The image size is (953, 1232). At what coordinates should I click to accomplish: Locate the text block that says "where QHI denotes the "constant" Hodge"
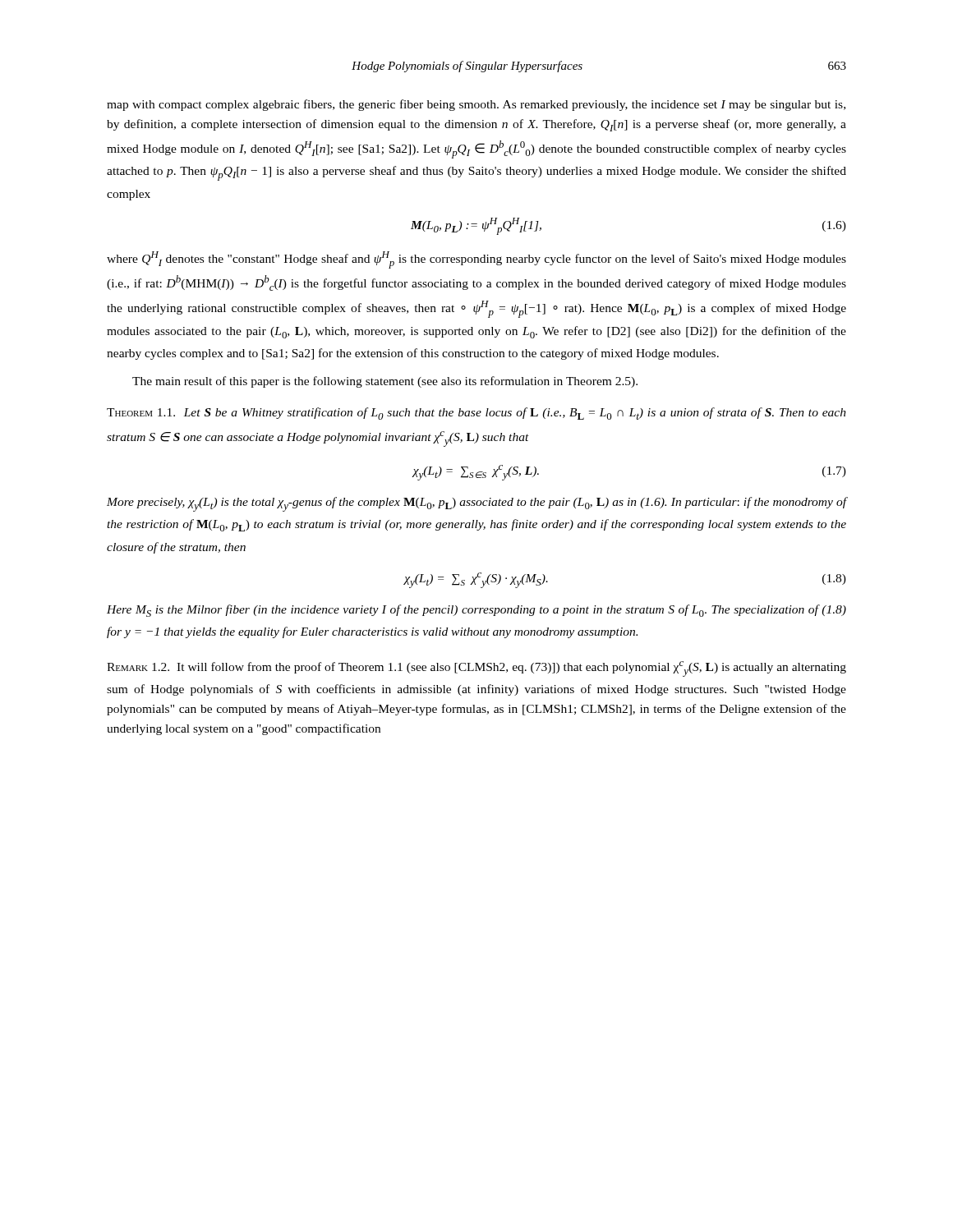pos(476,304)
